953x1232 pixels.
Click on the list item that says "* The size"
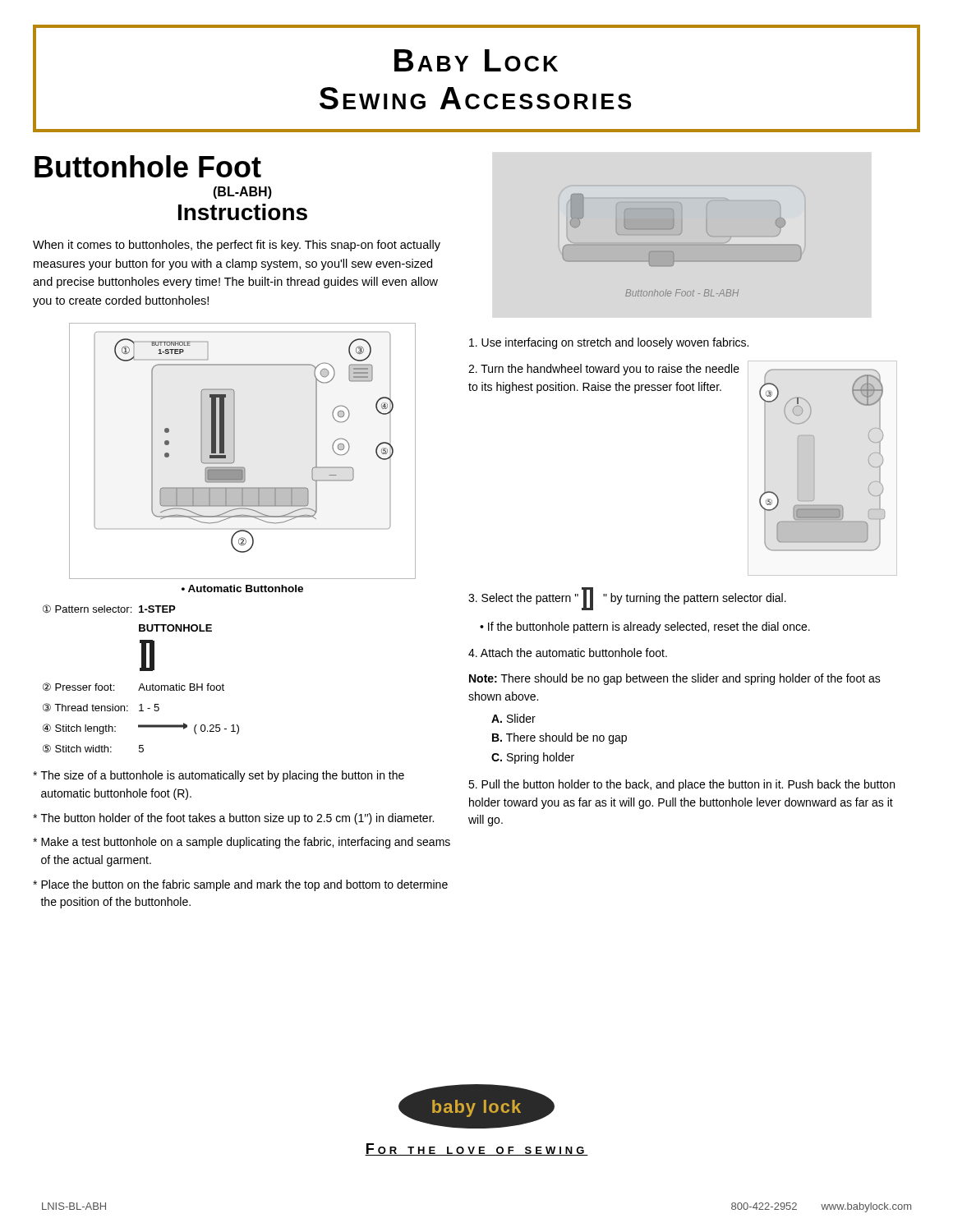coord(242,785)
